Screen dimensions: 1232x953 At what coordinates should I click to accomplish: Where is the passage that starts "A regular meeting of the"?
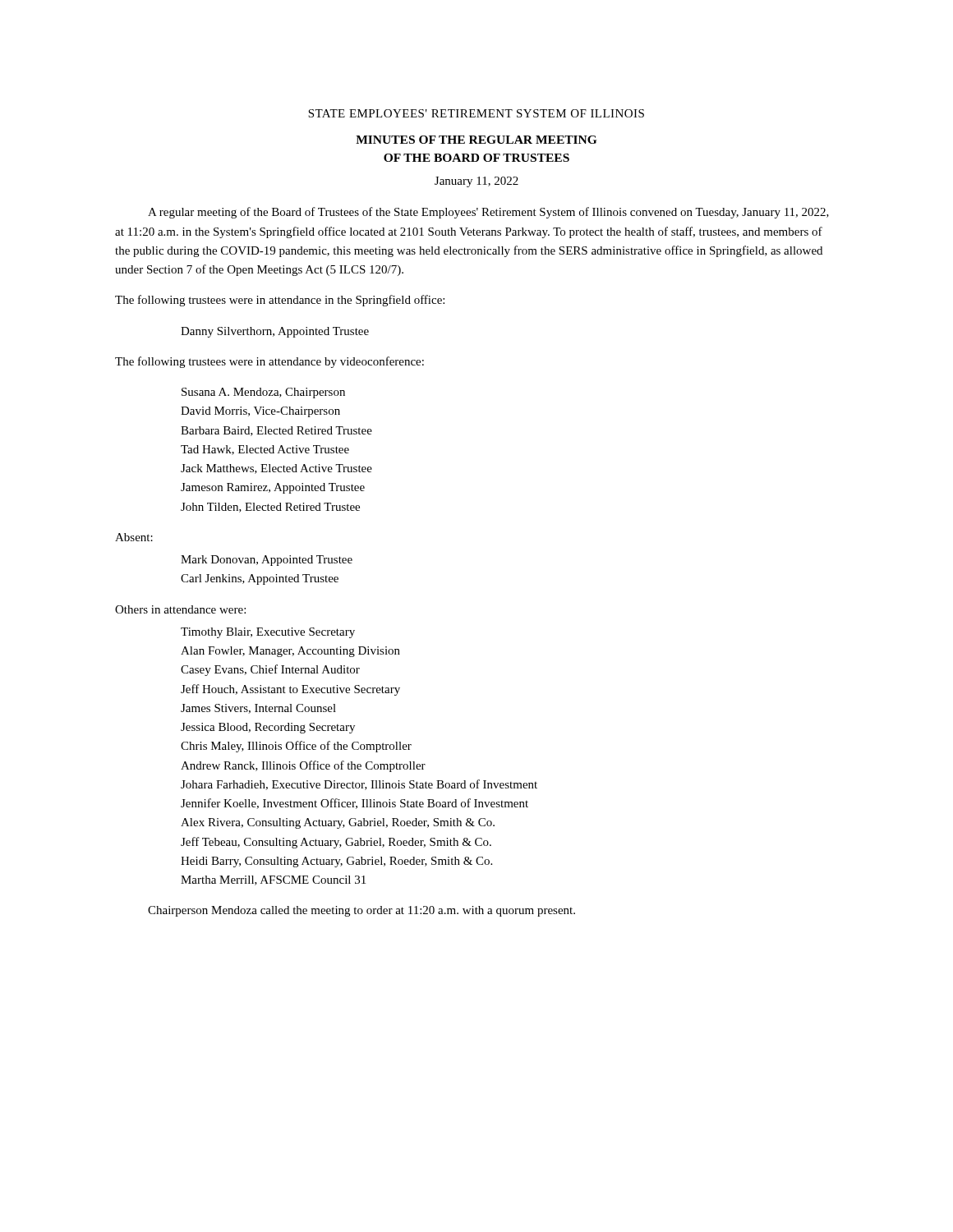pos(472,241)
